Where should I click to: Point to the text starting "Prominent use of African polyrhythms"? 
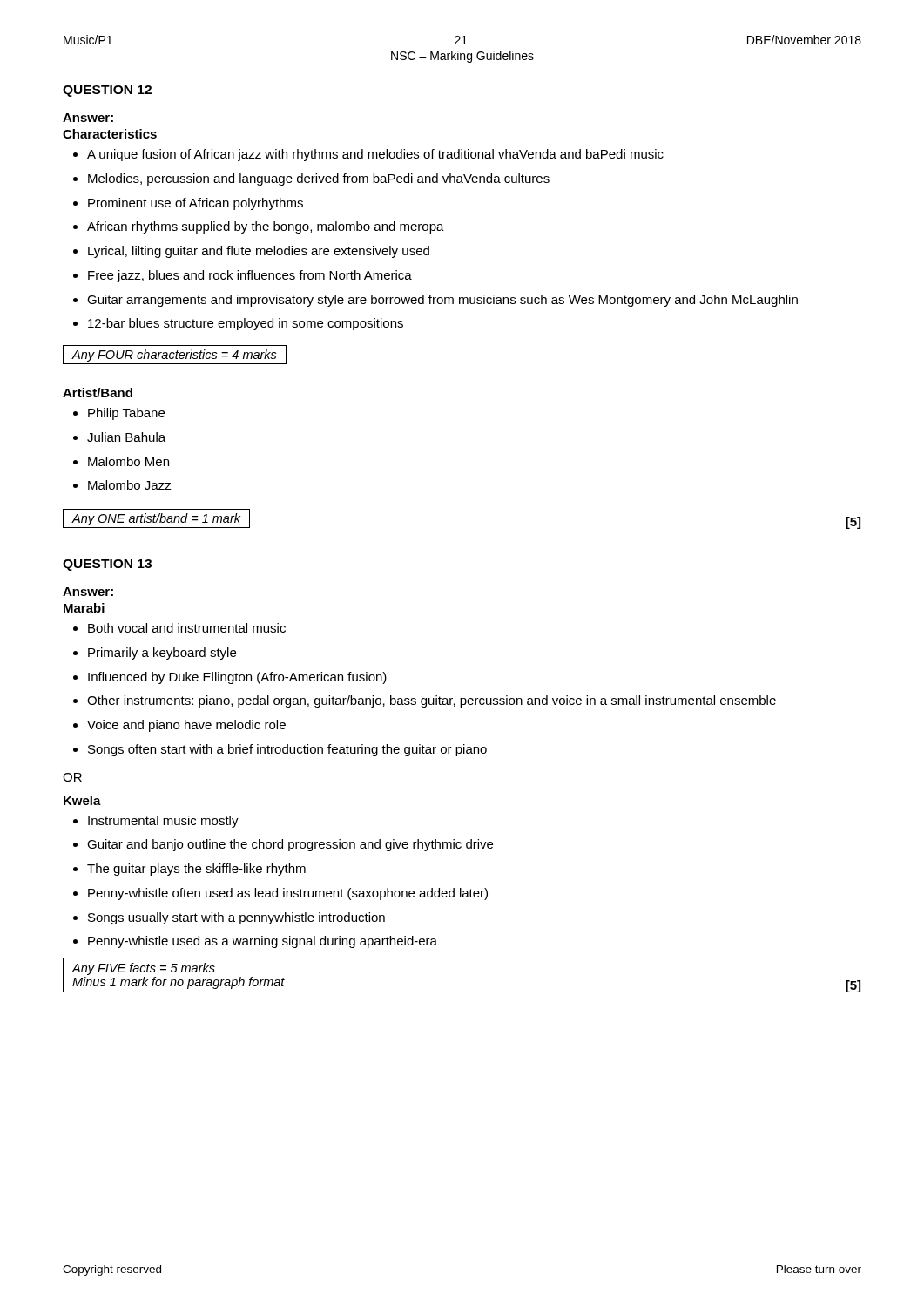point(188,204)
